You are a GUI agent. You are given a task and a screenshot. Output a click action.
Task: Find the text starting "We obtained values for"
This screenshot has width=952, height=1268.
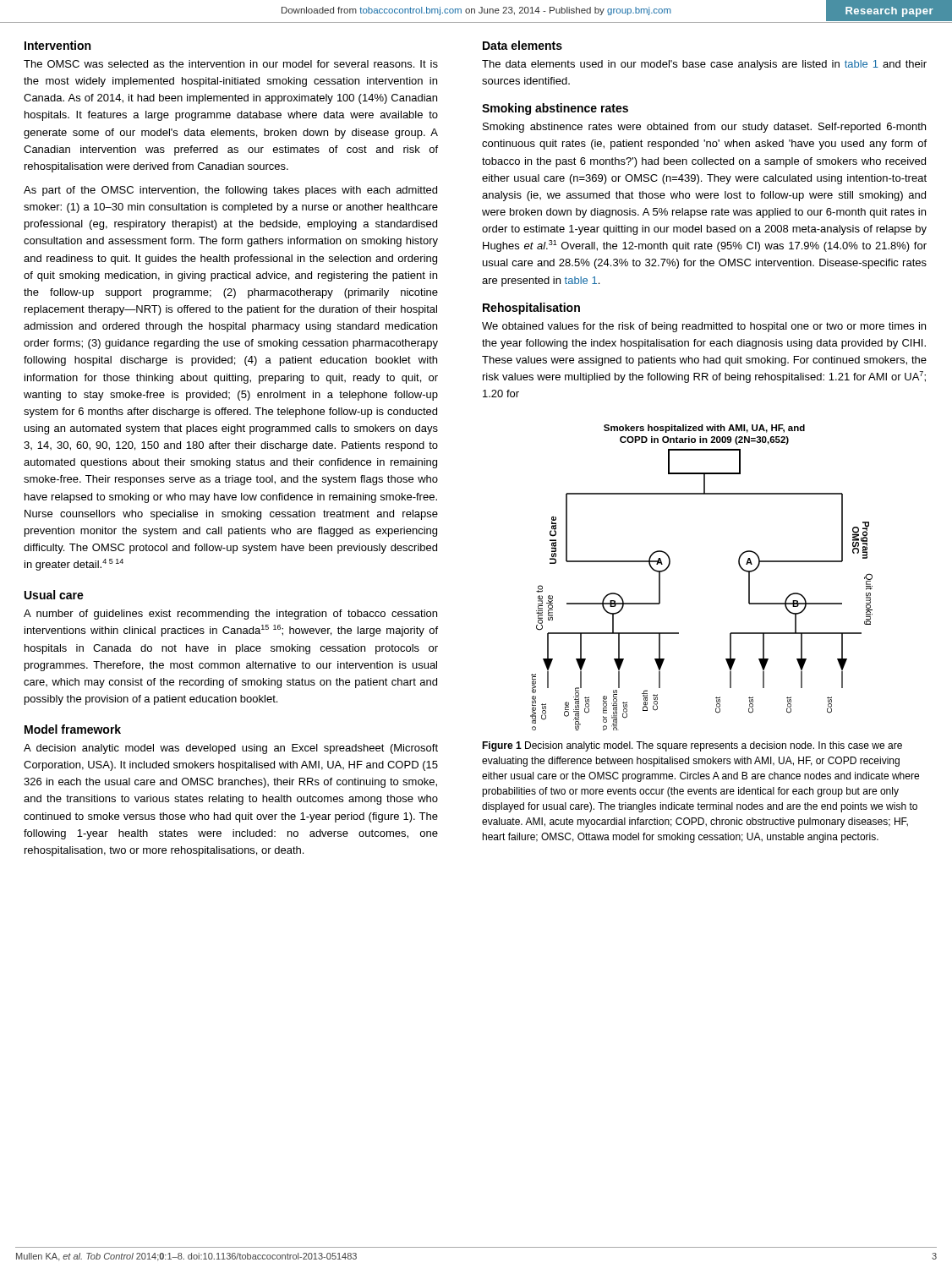pyautogui.click(x=704, y=360)
